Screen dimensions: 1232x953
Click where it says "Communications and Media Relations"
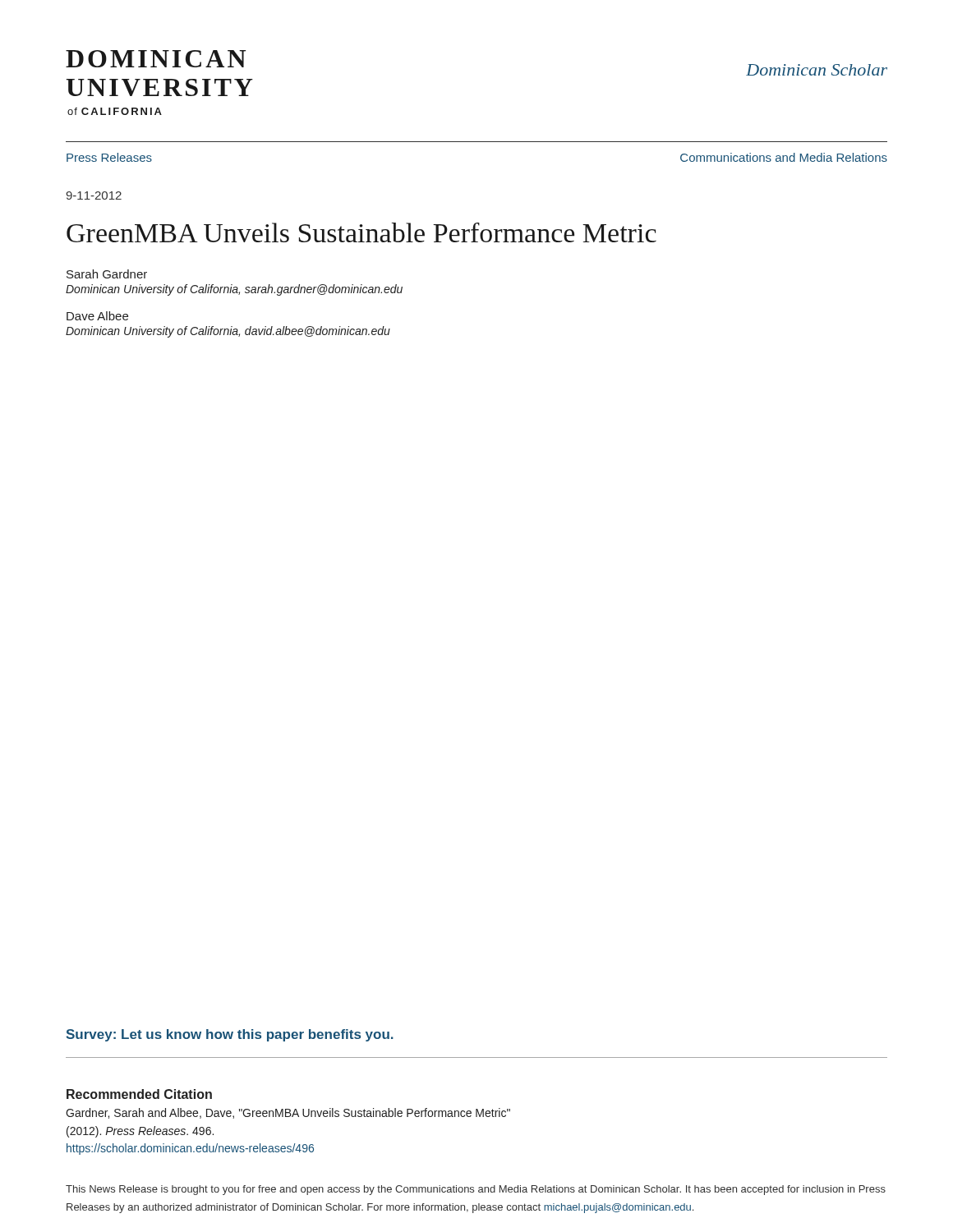[x=783, y=158]
